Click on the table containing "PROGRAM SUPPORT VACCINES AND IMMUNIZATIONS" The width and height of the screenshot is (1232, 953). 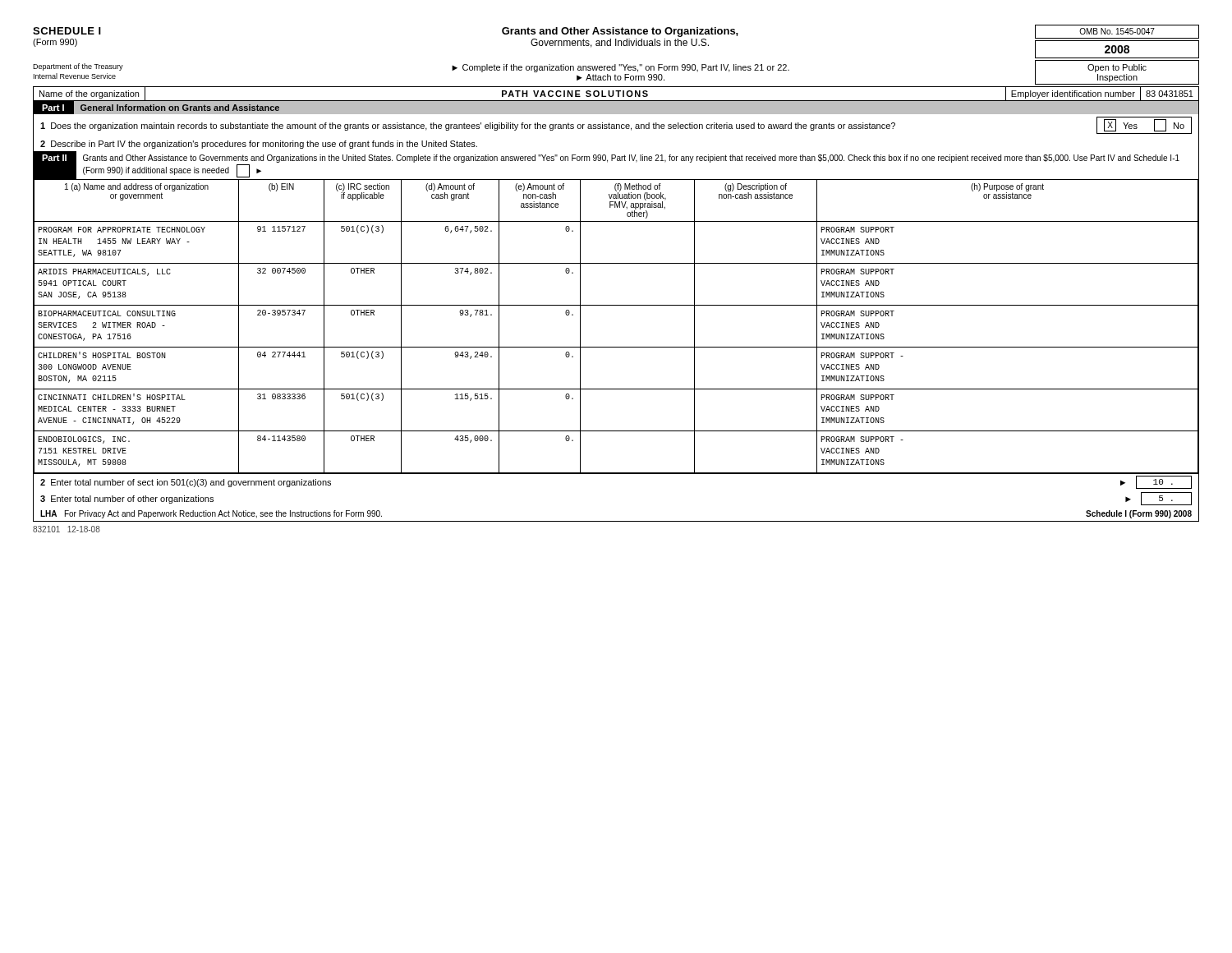click(616, 327)
